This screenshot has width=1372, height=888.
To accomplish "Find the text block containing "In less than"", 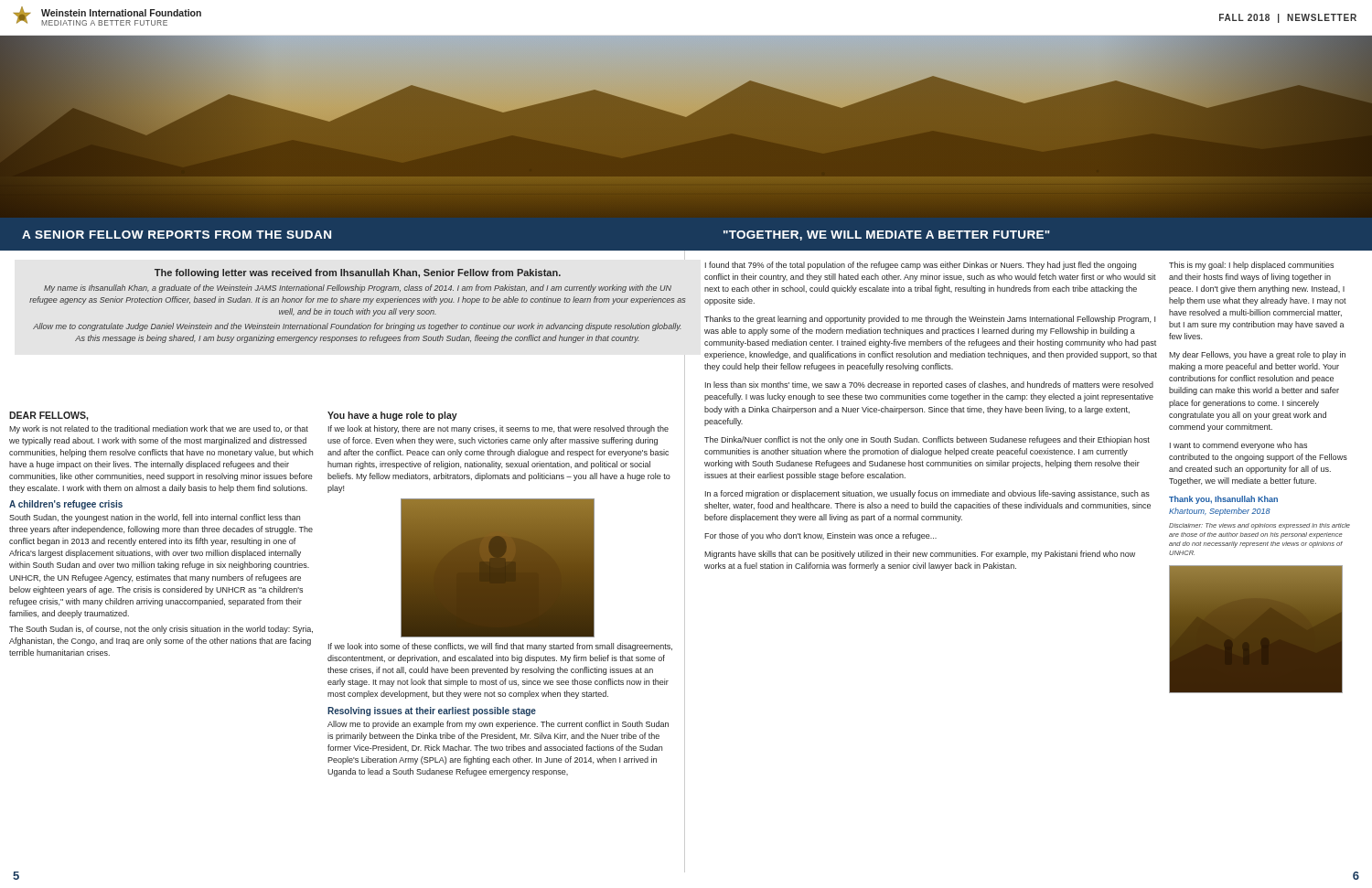I will [x=929, y=403].
